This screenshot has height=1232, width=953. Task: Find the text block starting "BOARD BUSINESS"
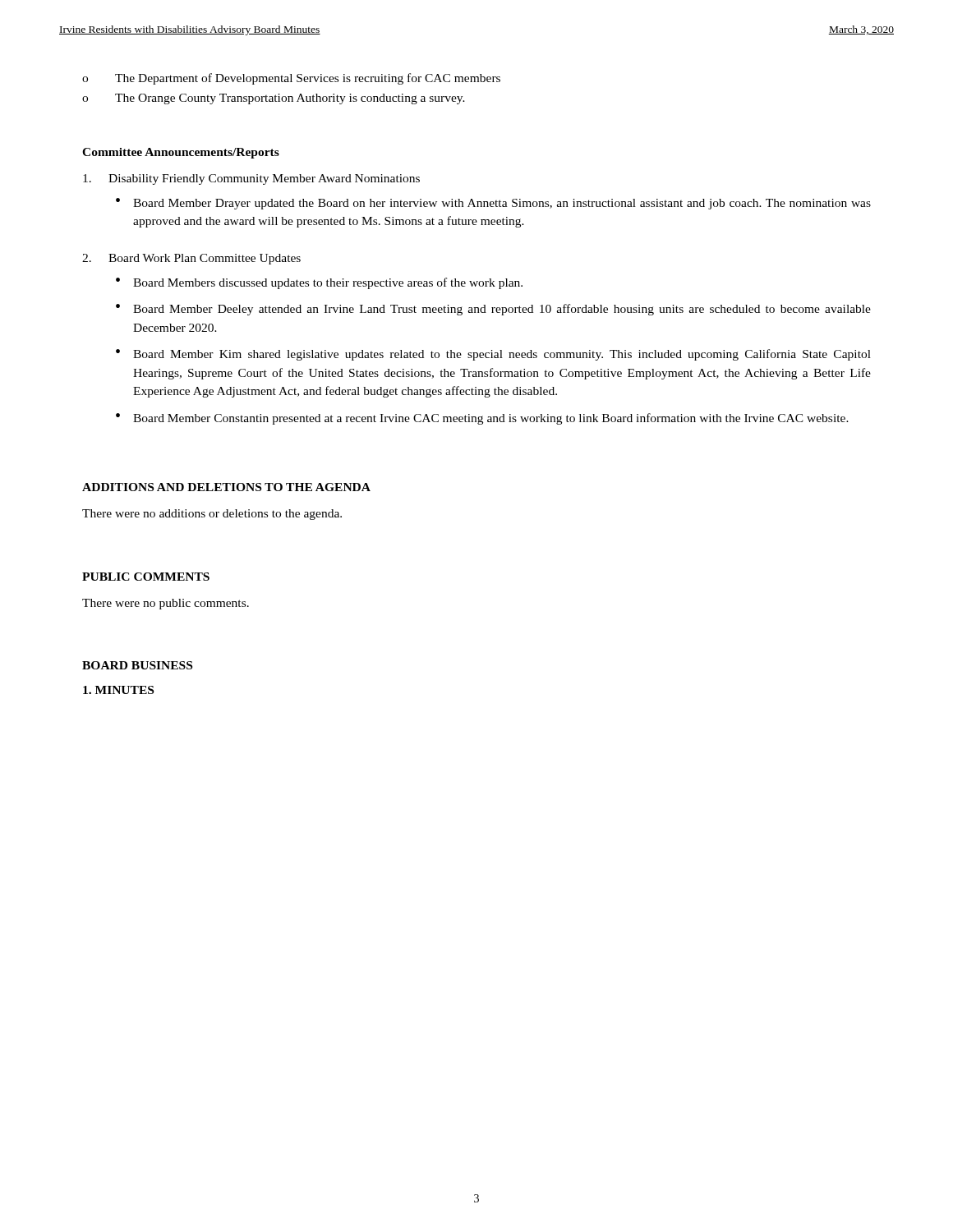point(138,665)
